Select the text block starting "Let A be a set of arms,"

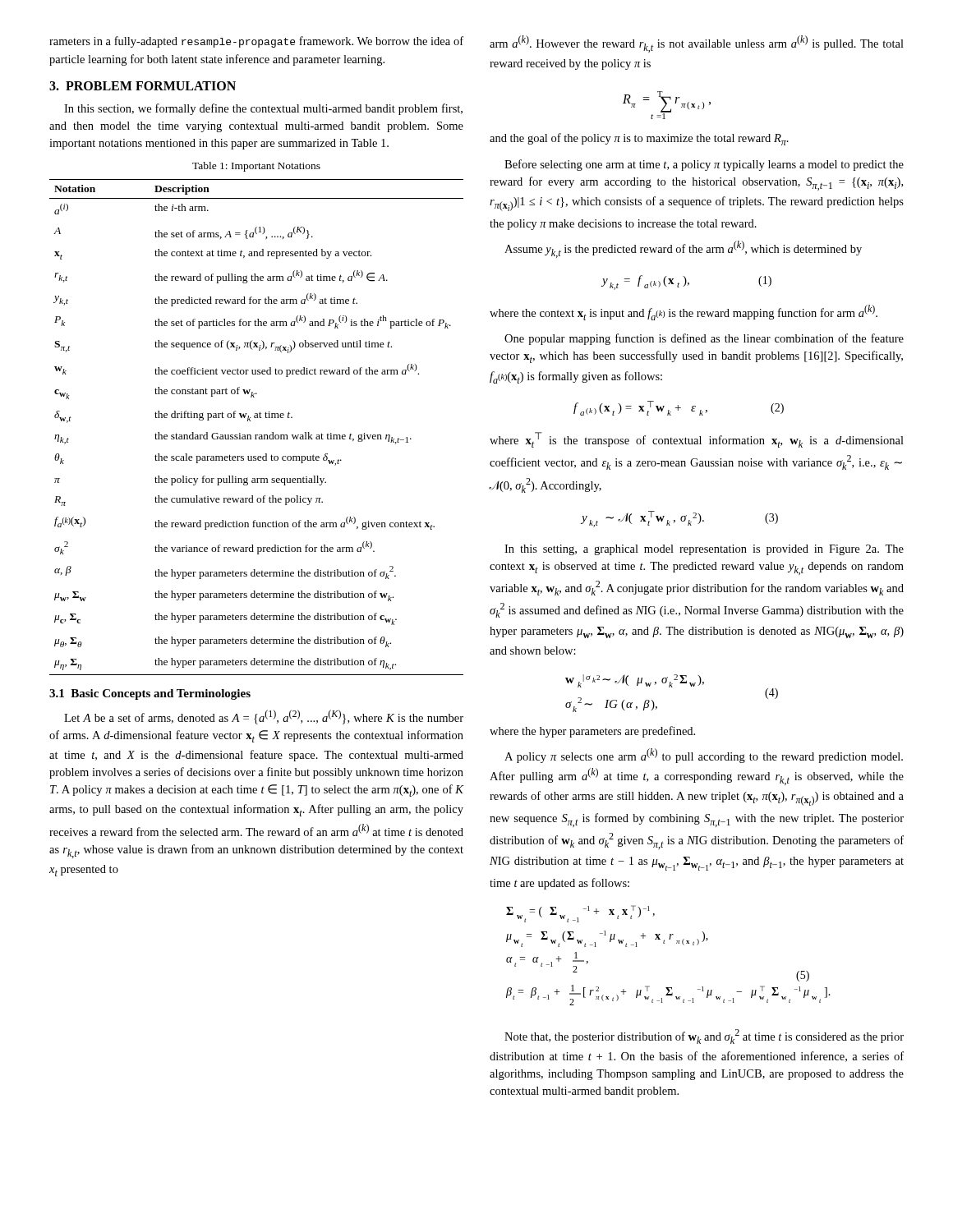pyautogui.click(x=256, y=794)
